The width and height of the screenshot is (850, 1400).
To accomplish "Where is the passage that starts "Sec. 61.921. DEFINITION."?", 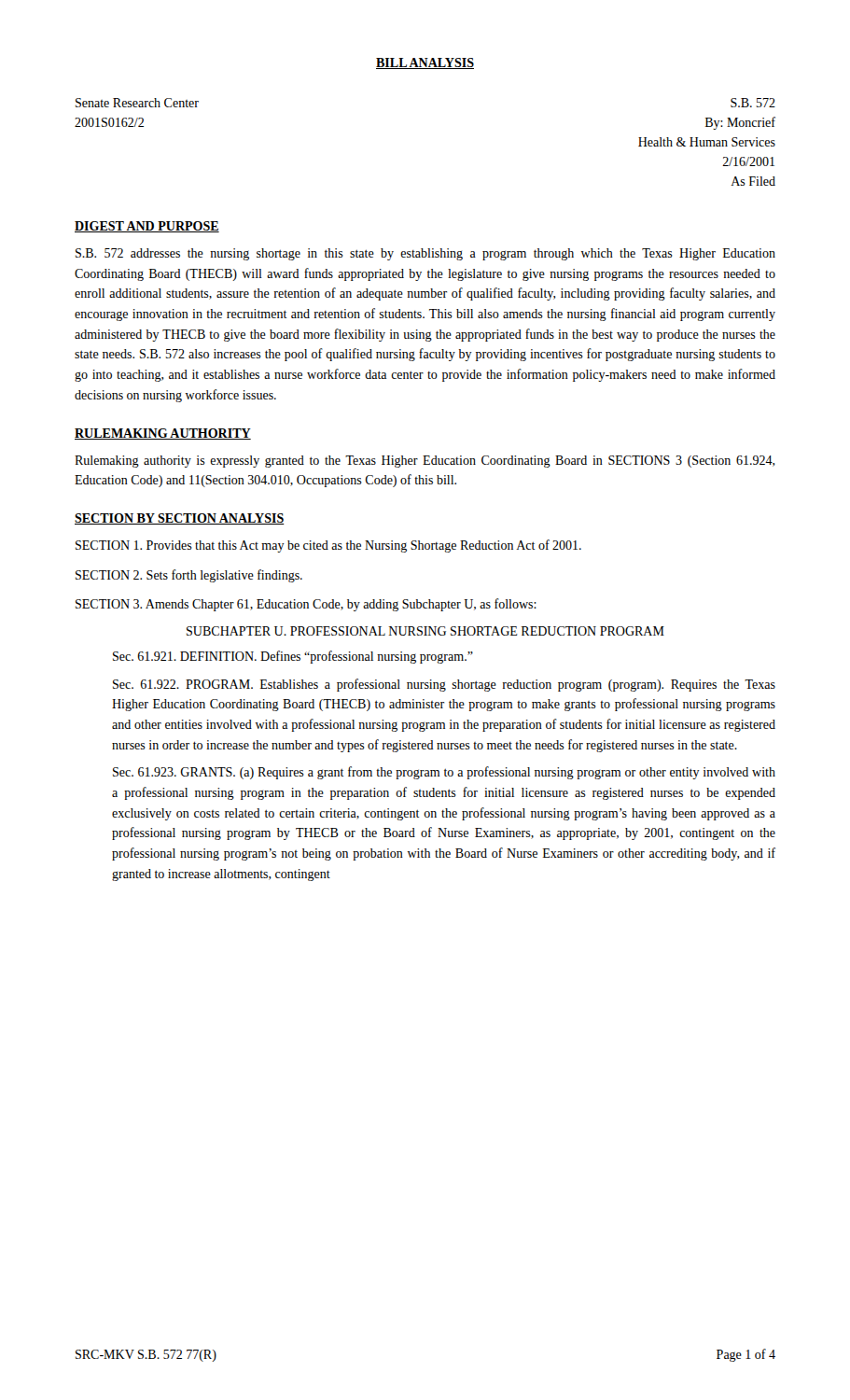I will [292, 657].
